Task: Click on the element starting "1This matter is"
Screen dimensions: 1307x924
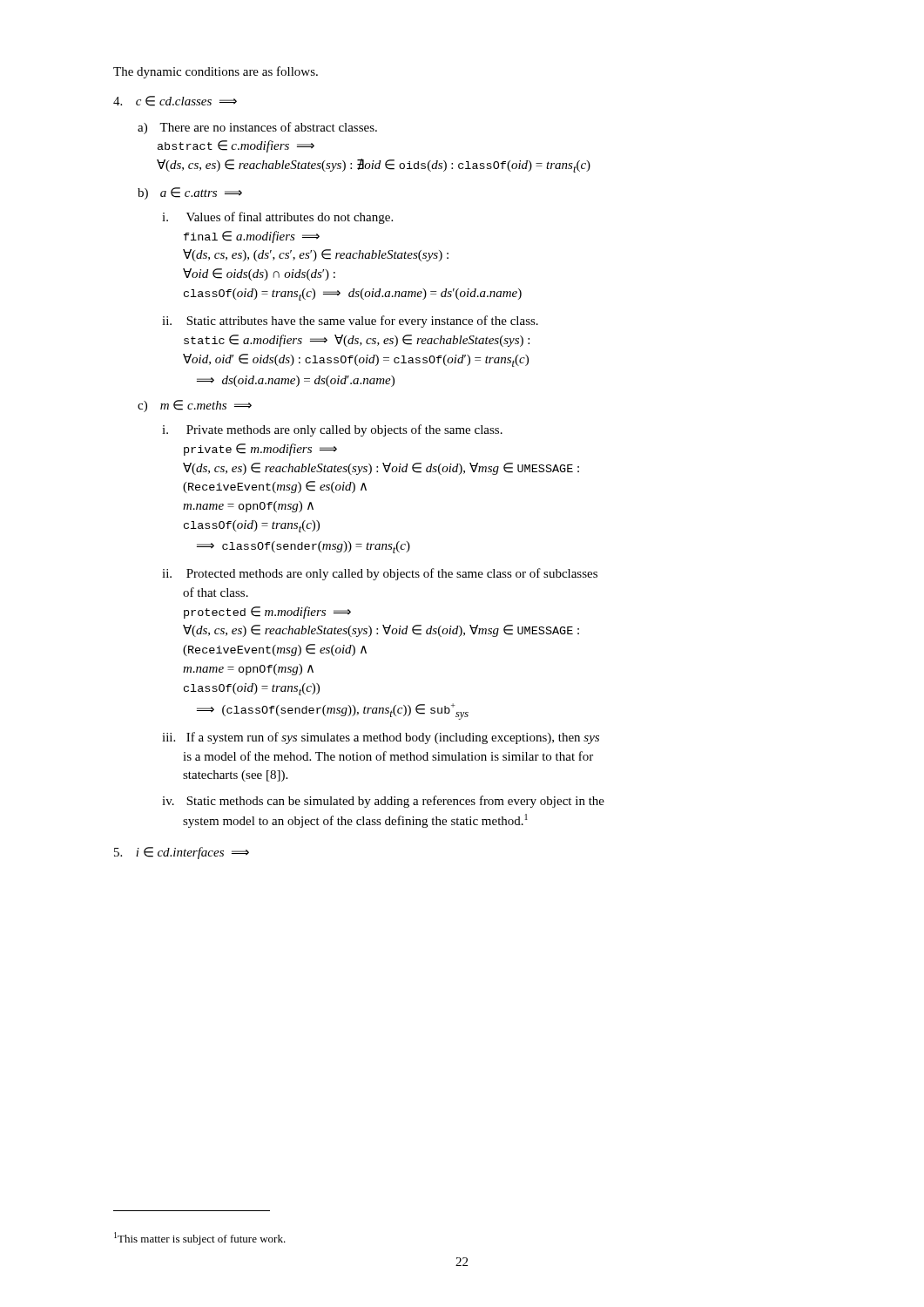Action: click(199, 1238)
